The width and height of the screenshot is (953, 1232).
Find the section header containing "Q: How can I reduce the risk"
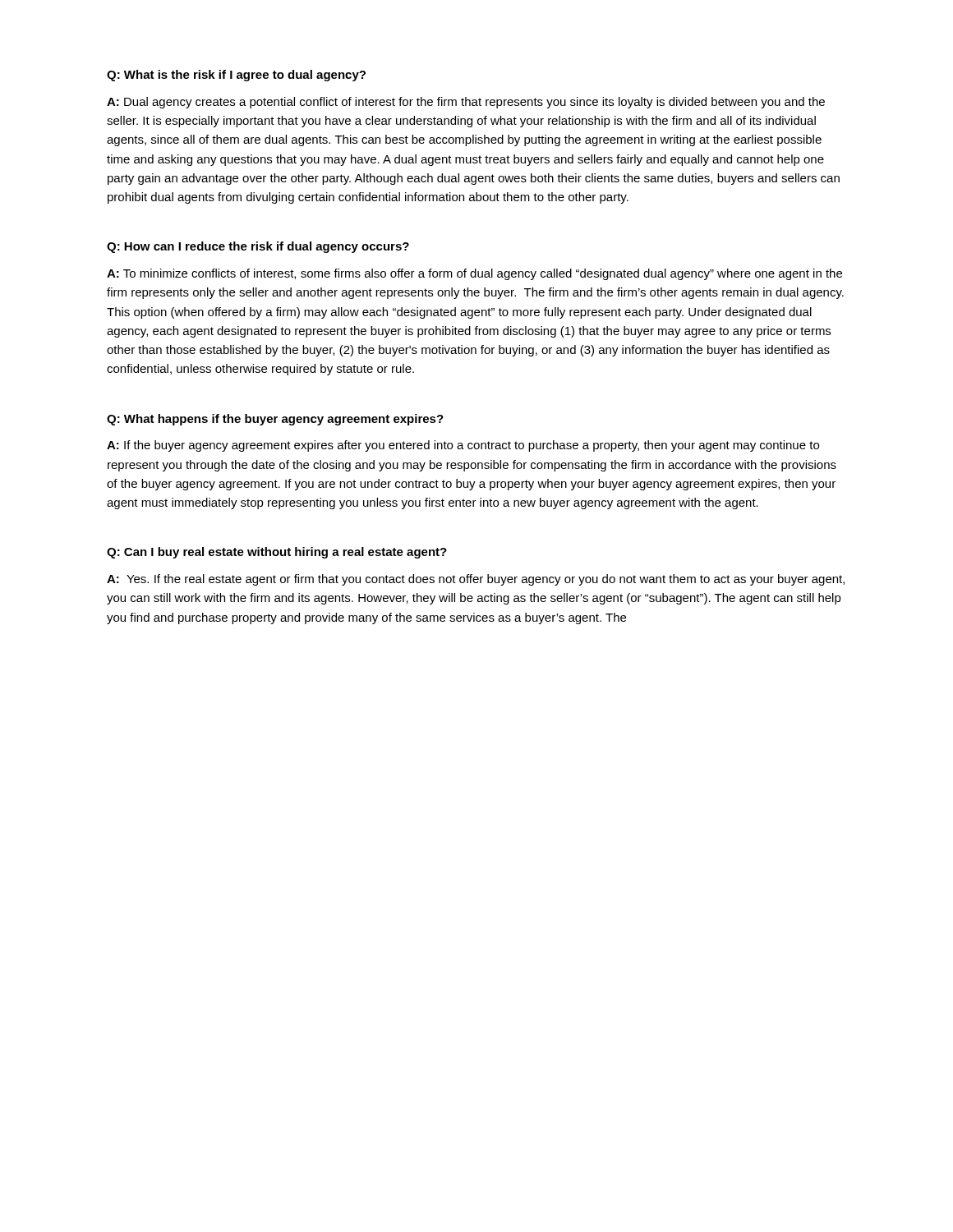click(x=258, y=246)
